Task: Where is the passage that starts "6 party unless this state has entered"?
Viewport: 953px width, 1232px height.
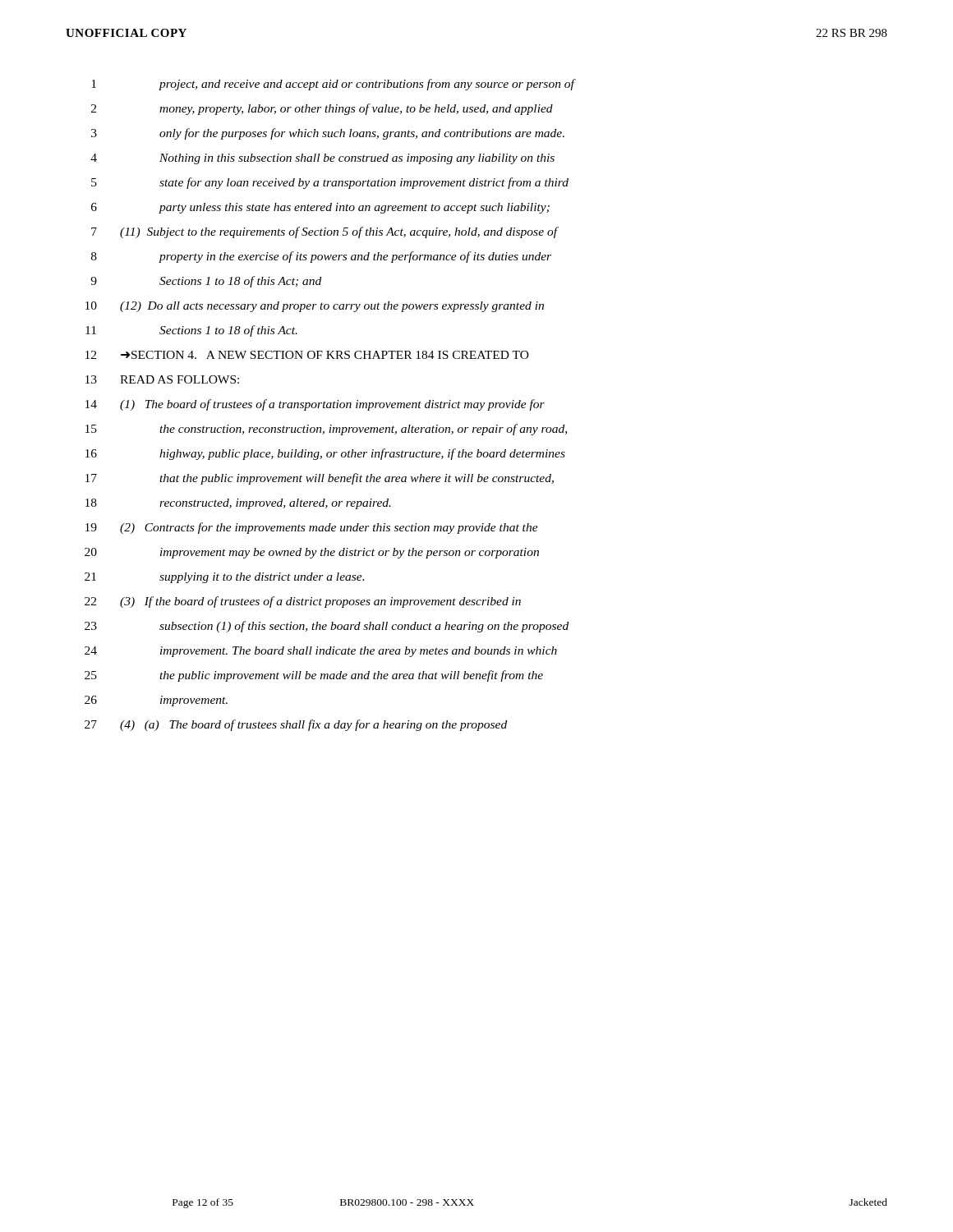Action: (476, 207)
